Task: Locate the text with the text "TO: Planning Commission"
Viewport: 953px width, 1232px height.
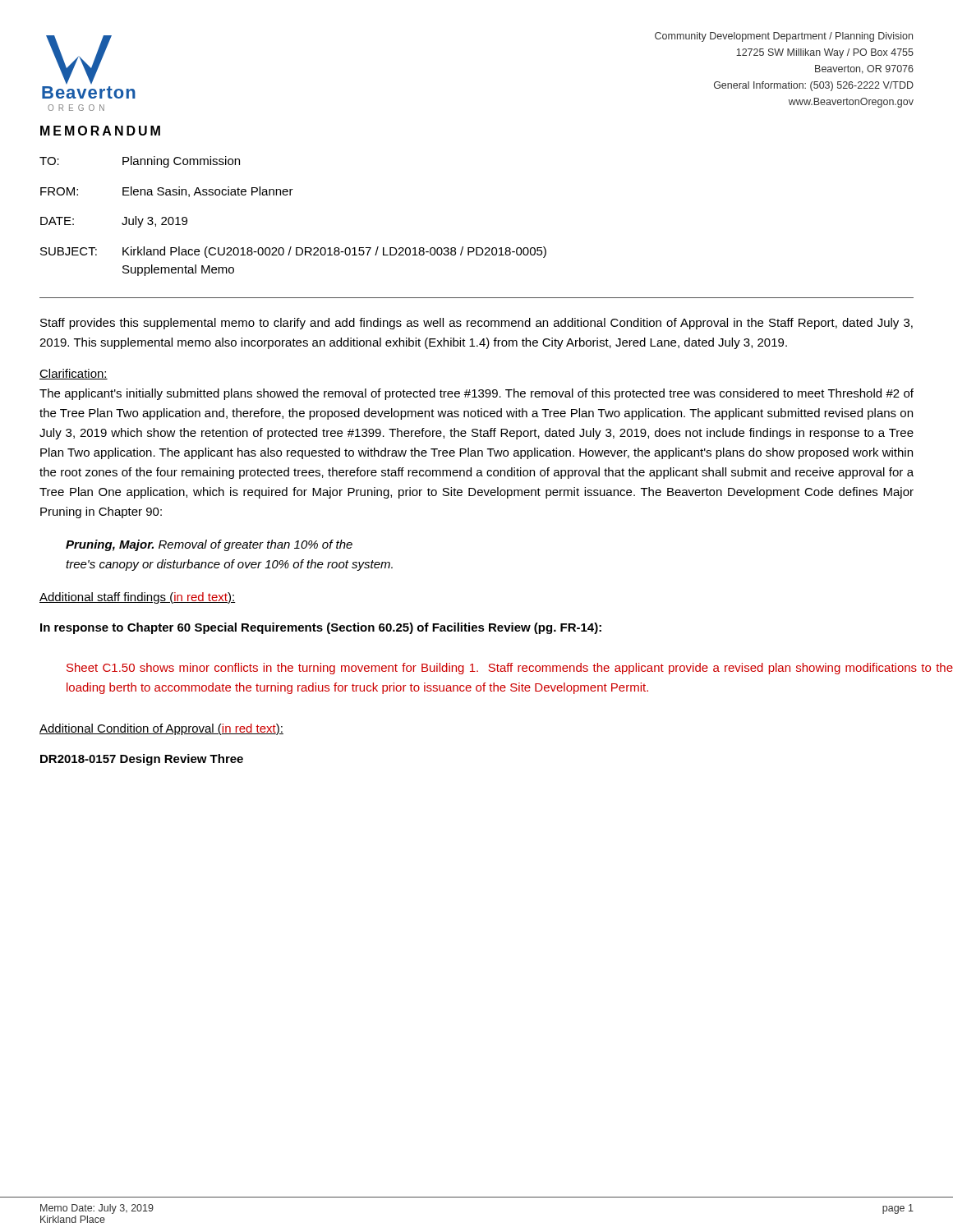Action: pyautogui.click(x=140, y=162)
